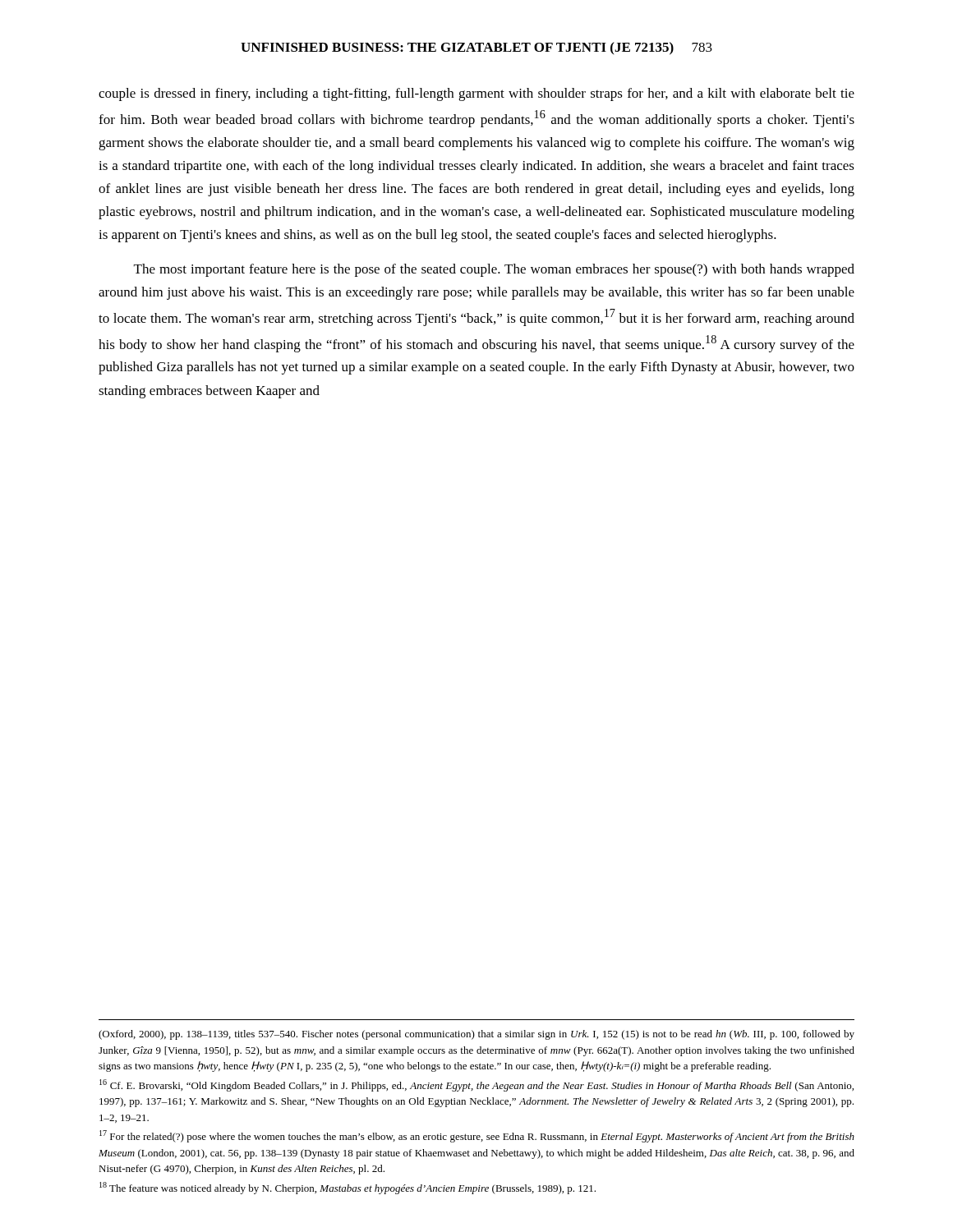Click on the element starting "18 The feature was noticed already by"

(x=476, y=1188)
